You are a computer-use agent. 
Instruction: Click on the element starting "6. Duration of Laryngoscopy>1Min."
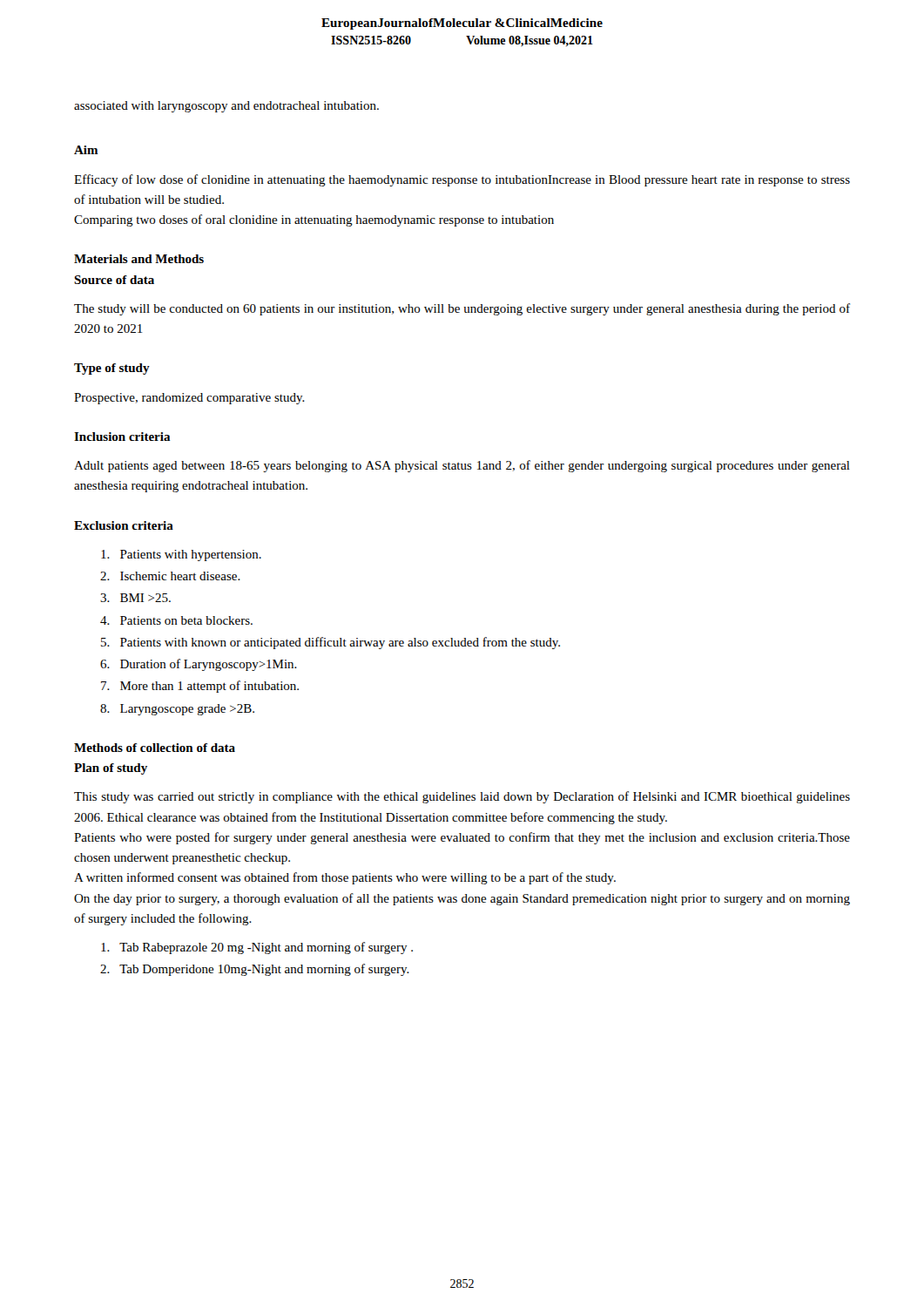199,664
